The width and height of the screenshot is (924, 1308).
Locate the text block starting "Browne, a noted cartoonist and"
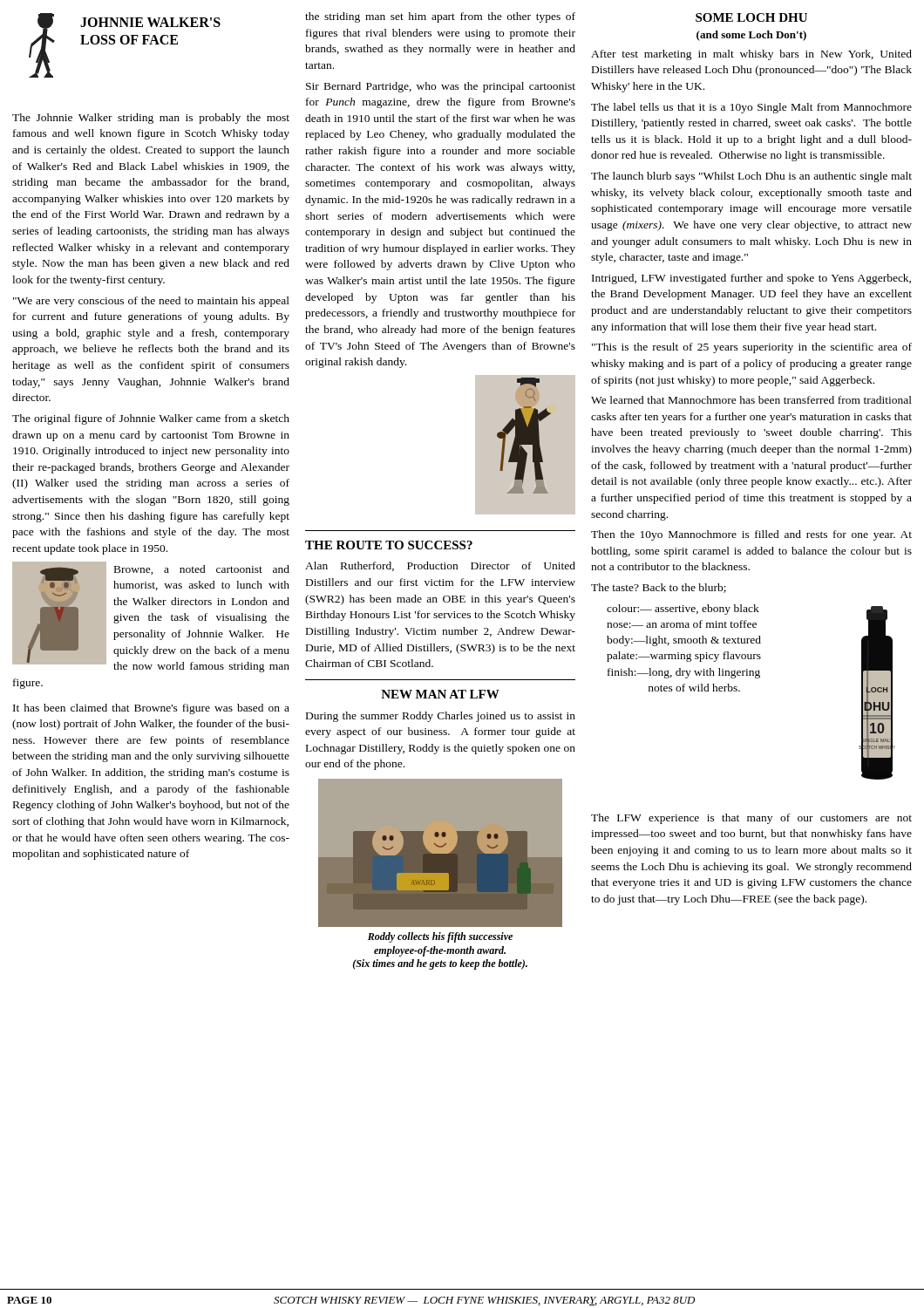pyautogui.click(x=151, y=626)
